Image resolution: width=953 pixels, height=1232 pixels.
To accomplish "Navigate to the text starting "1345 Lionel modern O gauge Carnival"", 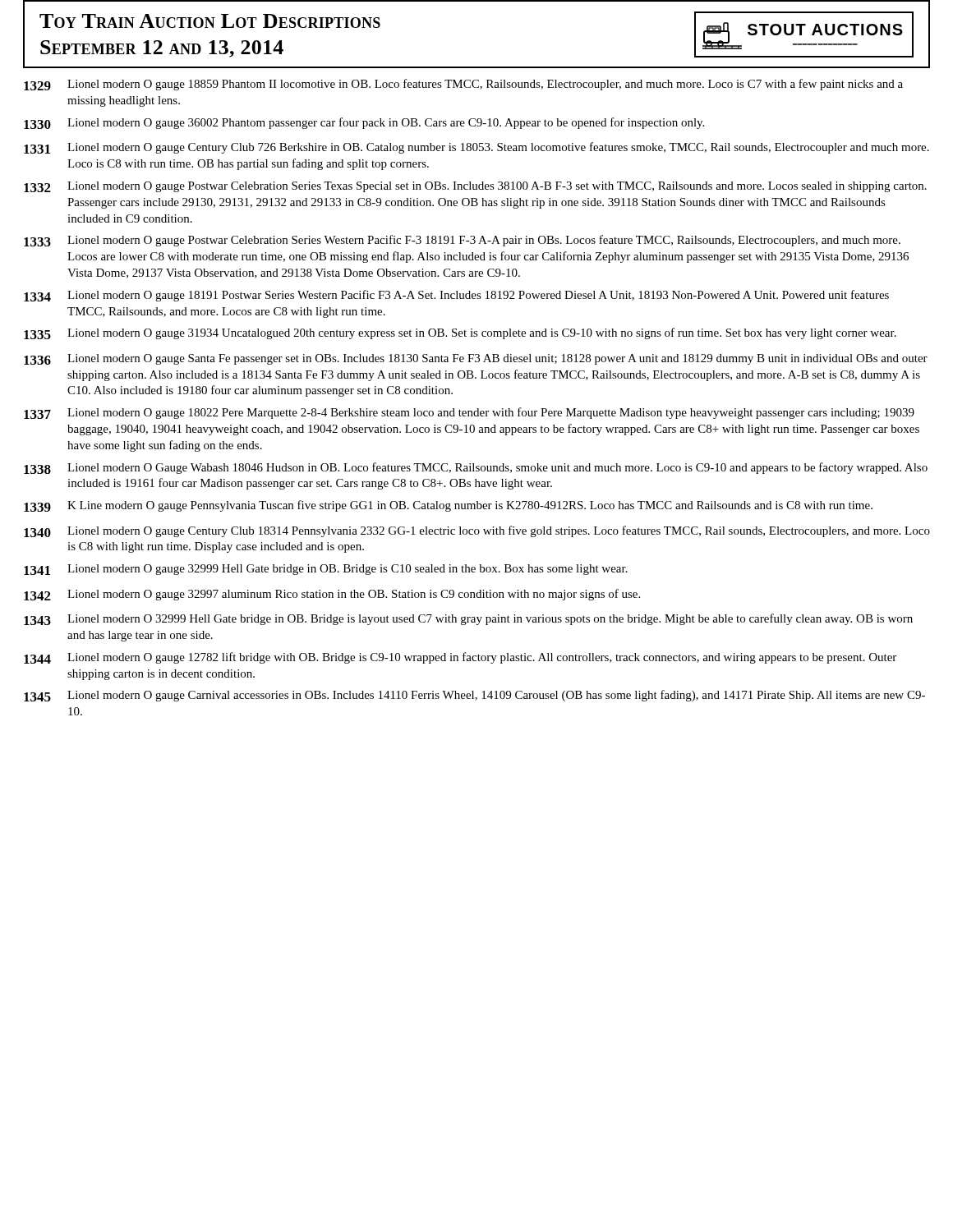I will (x=476, y=704).
